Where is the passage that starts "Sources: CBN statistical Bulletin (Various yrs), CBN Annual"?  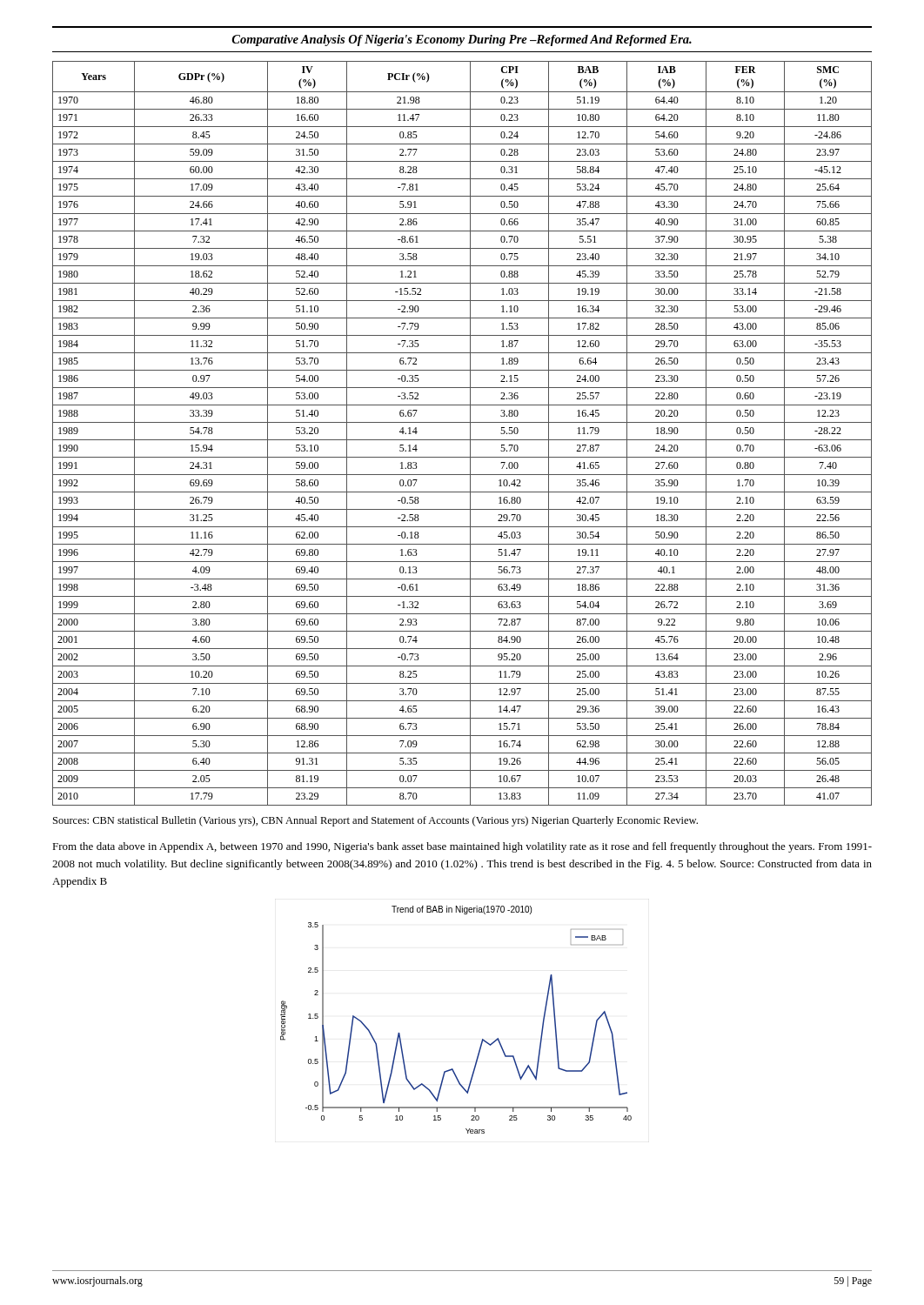pos(375,820)
